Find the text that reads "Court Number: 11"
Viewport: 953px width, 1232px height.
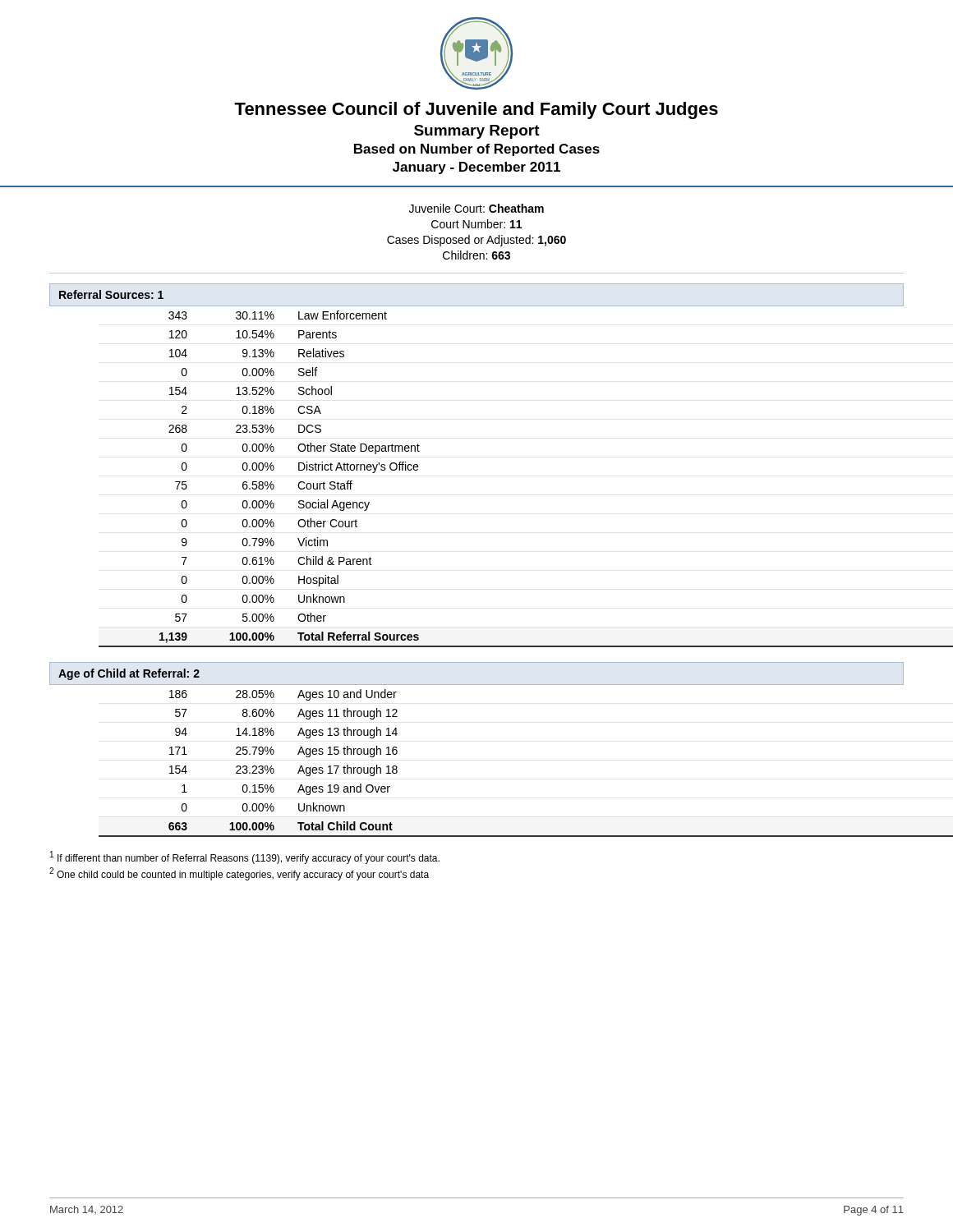[x=476, y=224]
